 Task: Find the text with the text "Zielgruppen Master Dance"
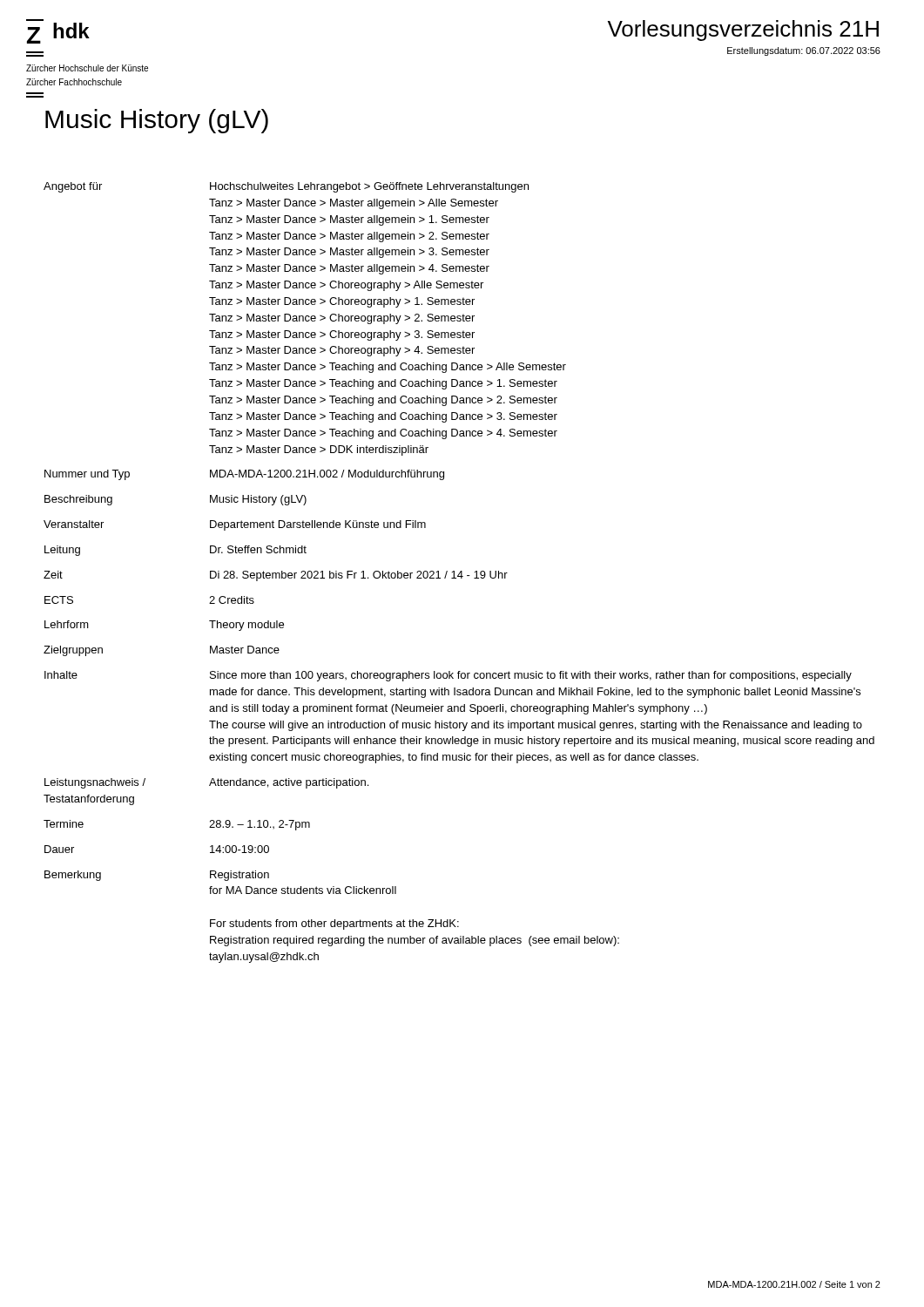point(73,650)
